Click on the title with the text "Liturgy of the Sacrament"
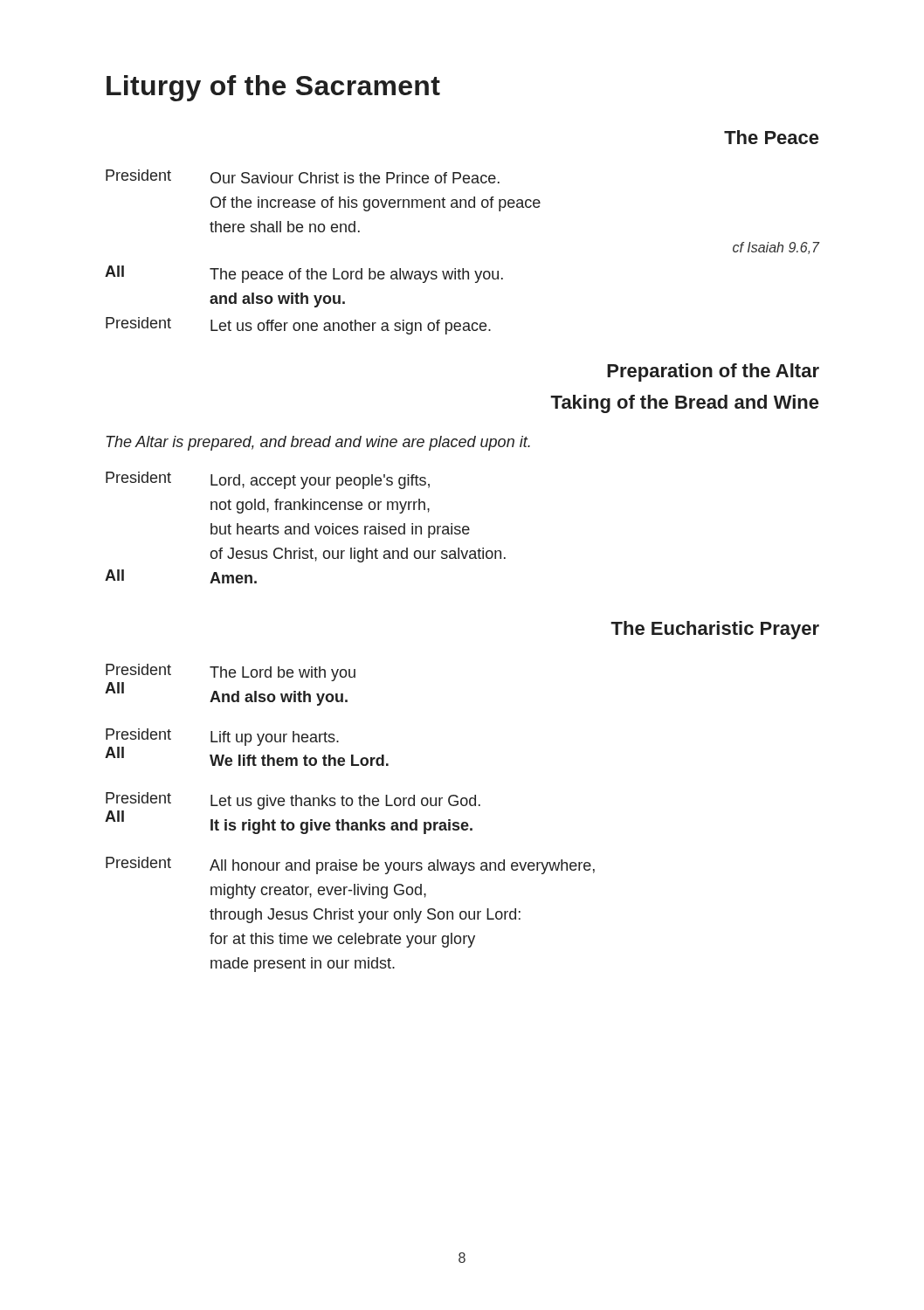The image size is (924, 1310). [x=273, y=86]
